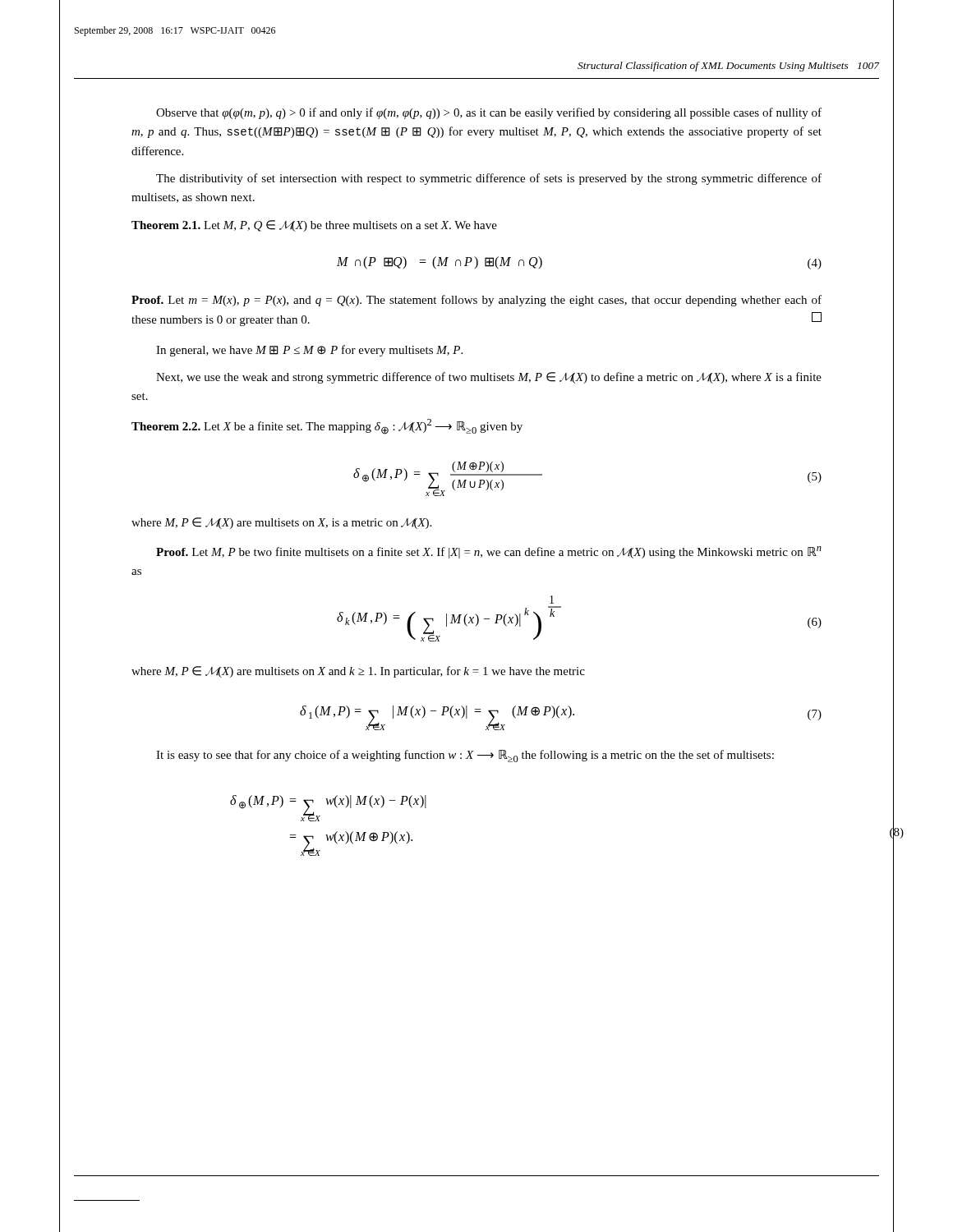Screen dimensions: 1232x953
Task: Locate the text block with the text "The distributivity of"
Action: pyautogui.click(x=476, y=188)
